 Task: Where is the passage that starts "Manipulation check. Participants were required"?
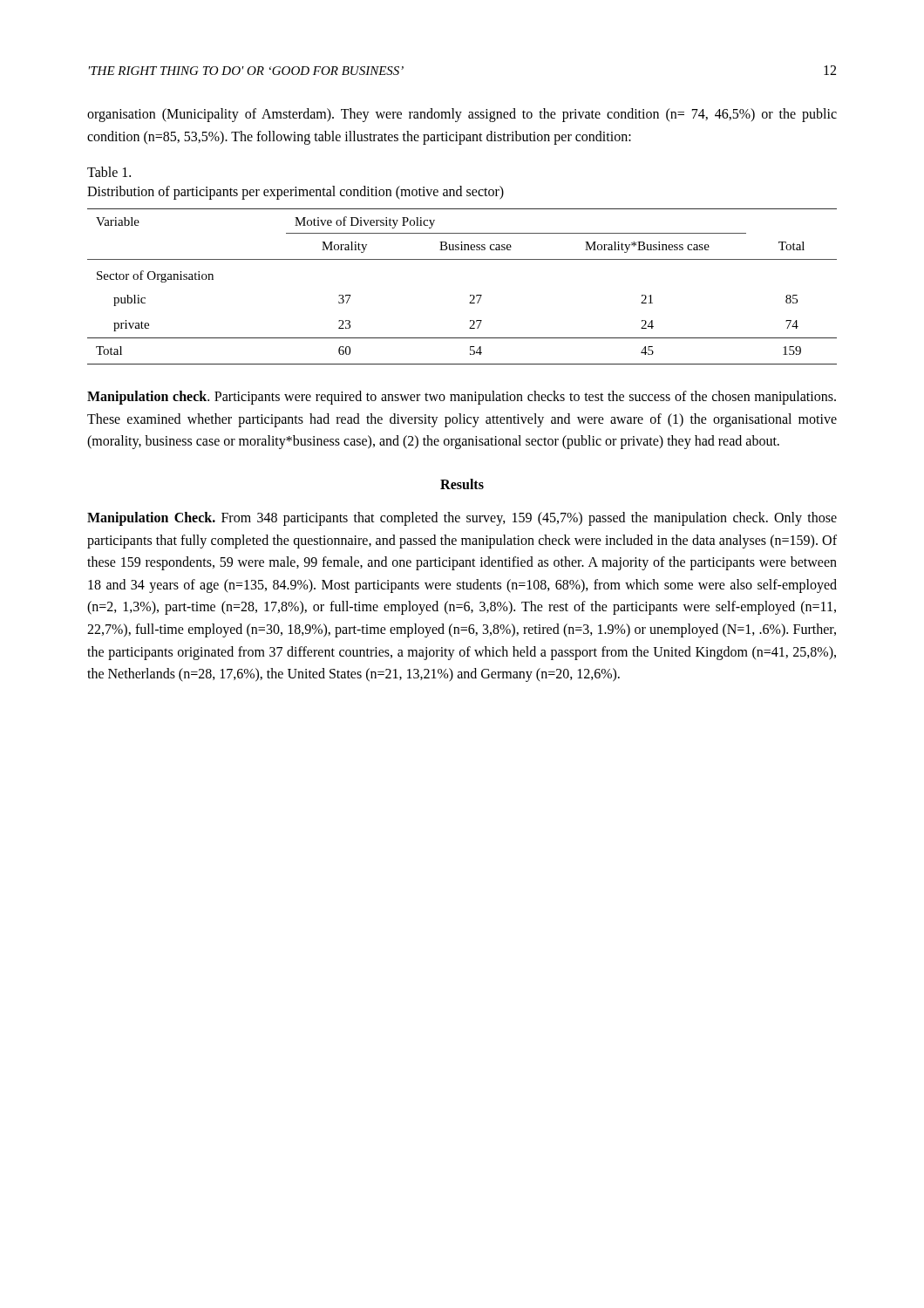(x=462, y=419)
